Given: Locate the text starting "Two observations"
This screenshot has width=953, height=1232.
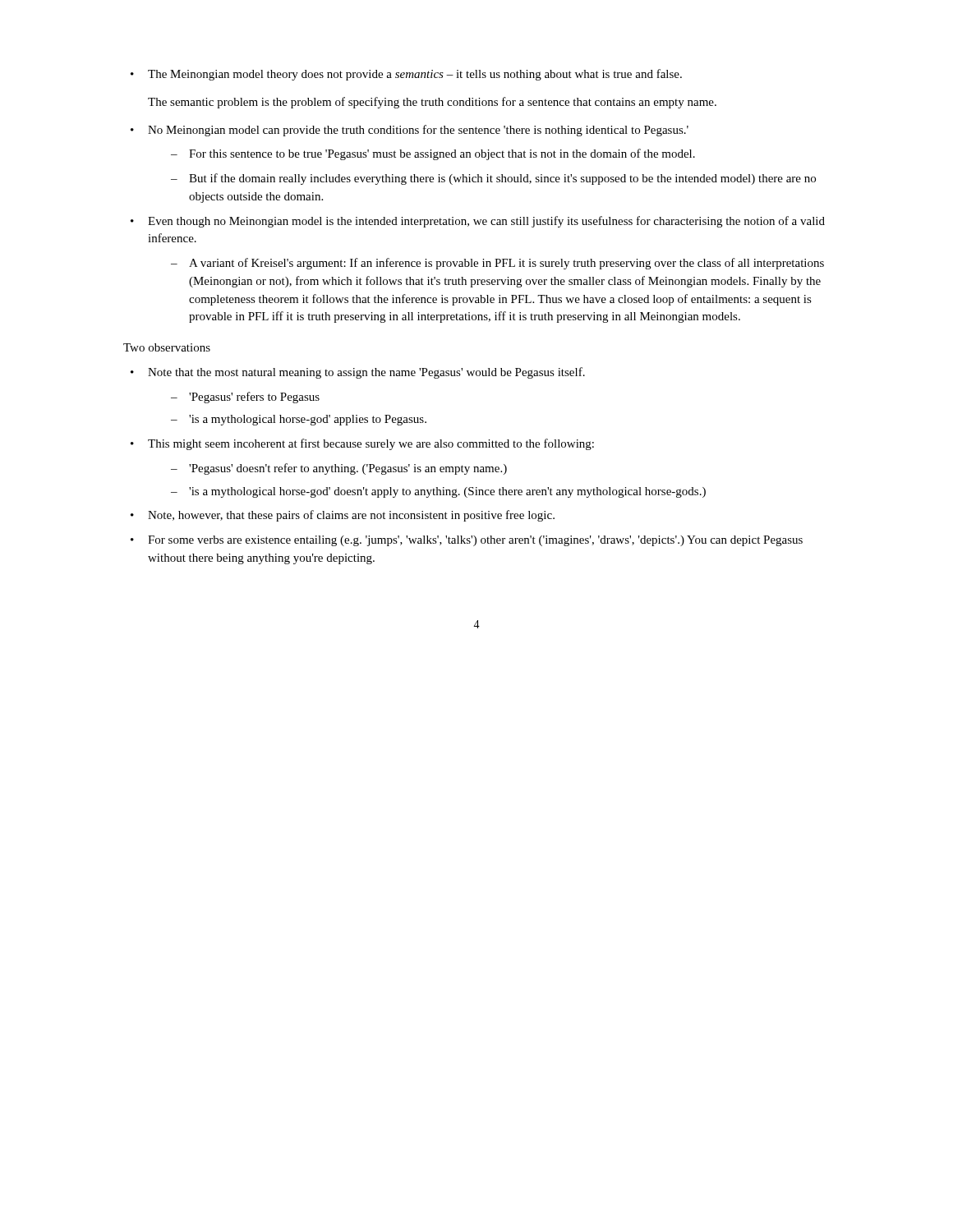Looking at the screenshot, I should [167, 347].
